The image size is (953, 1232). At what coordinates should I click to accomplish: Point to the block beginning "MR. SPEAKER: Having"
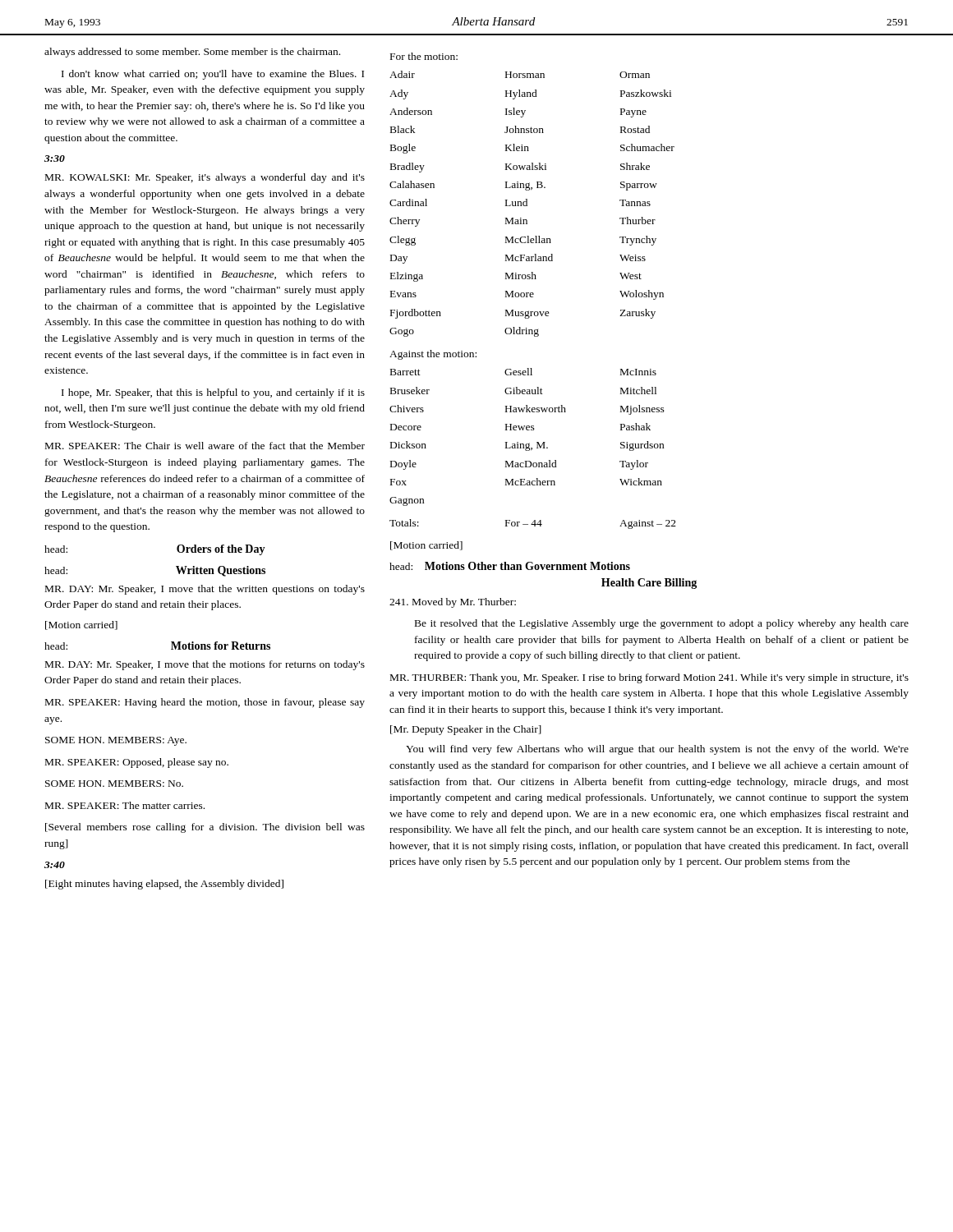205,710
